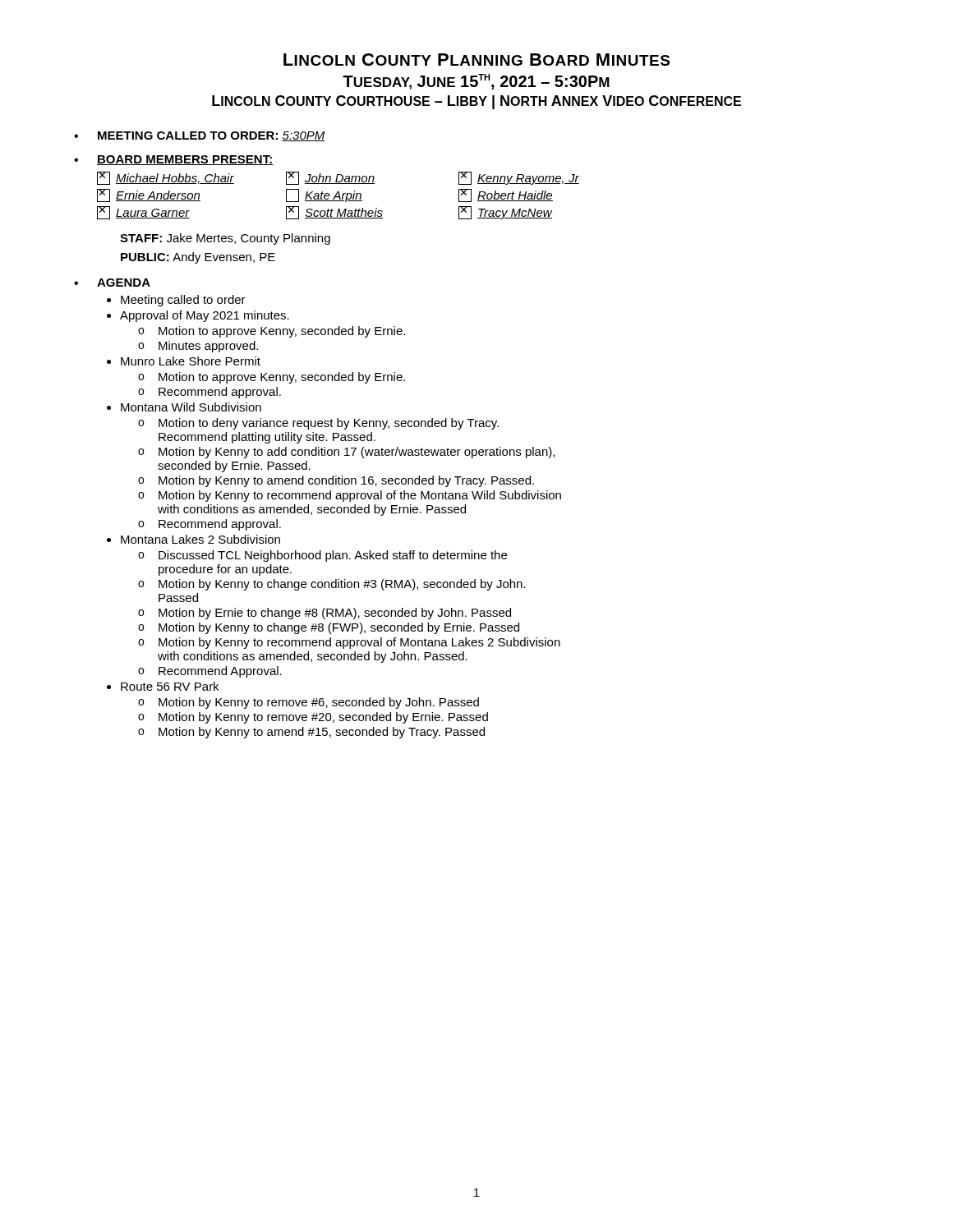Where is the passage that starts "• AGENDA Meeting called to order Approval"?

(x=476, y=508)
